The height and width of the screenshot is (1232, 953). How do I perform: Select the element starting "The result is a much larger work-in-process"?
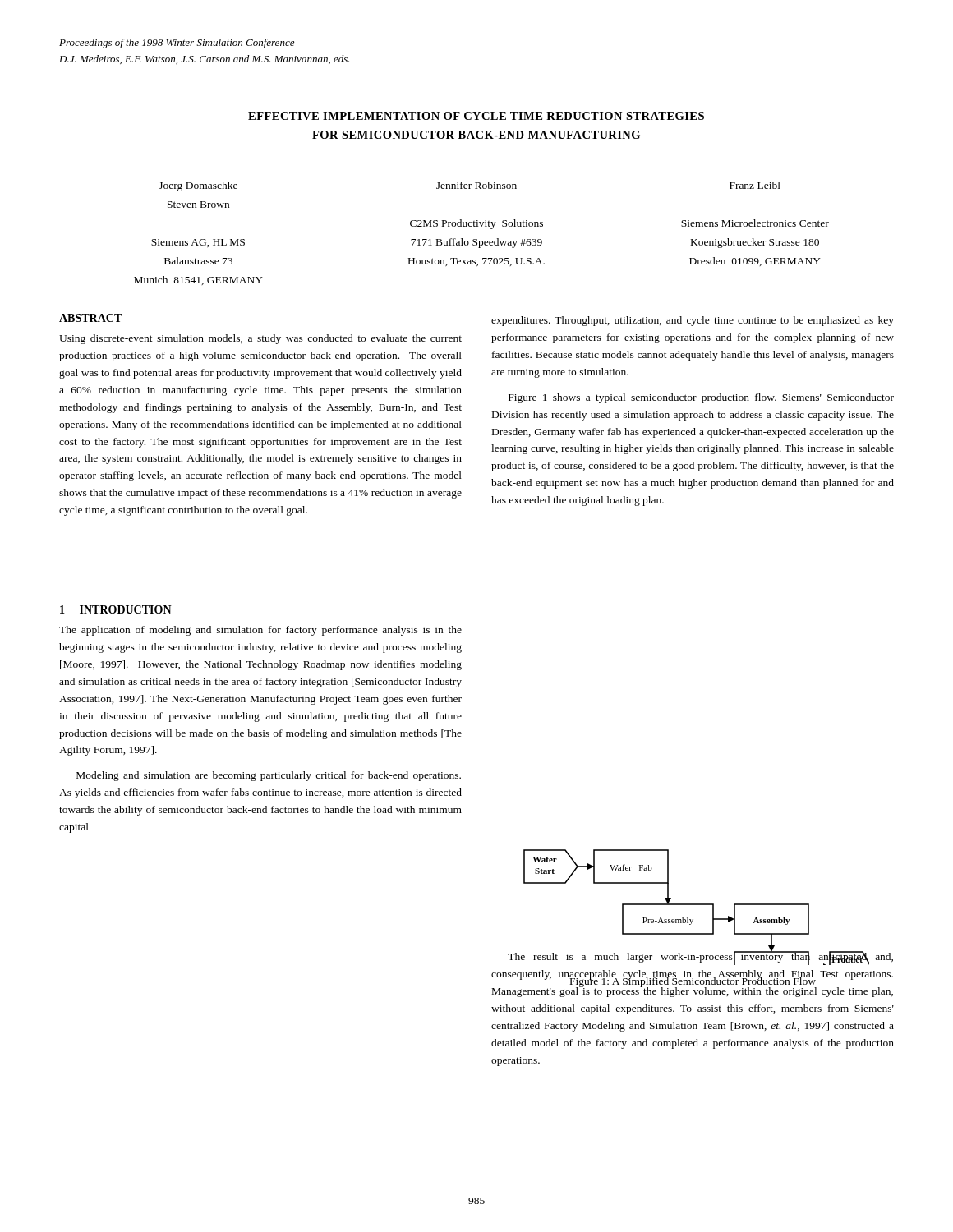click(x=693, y=1009)
